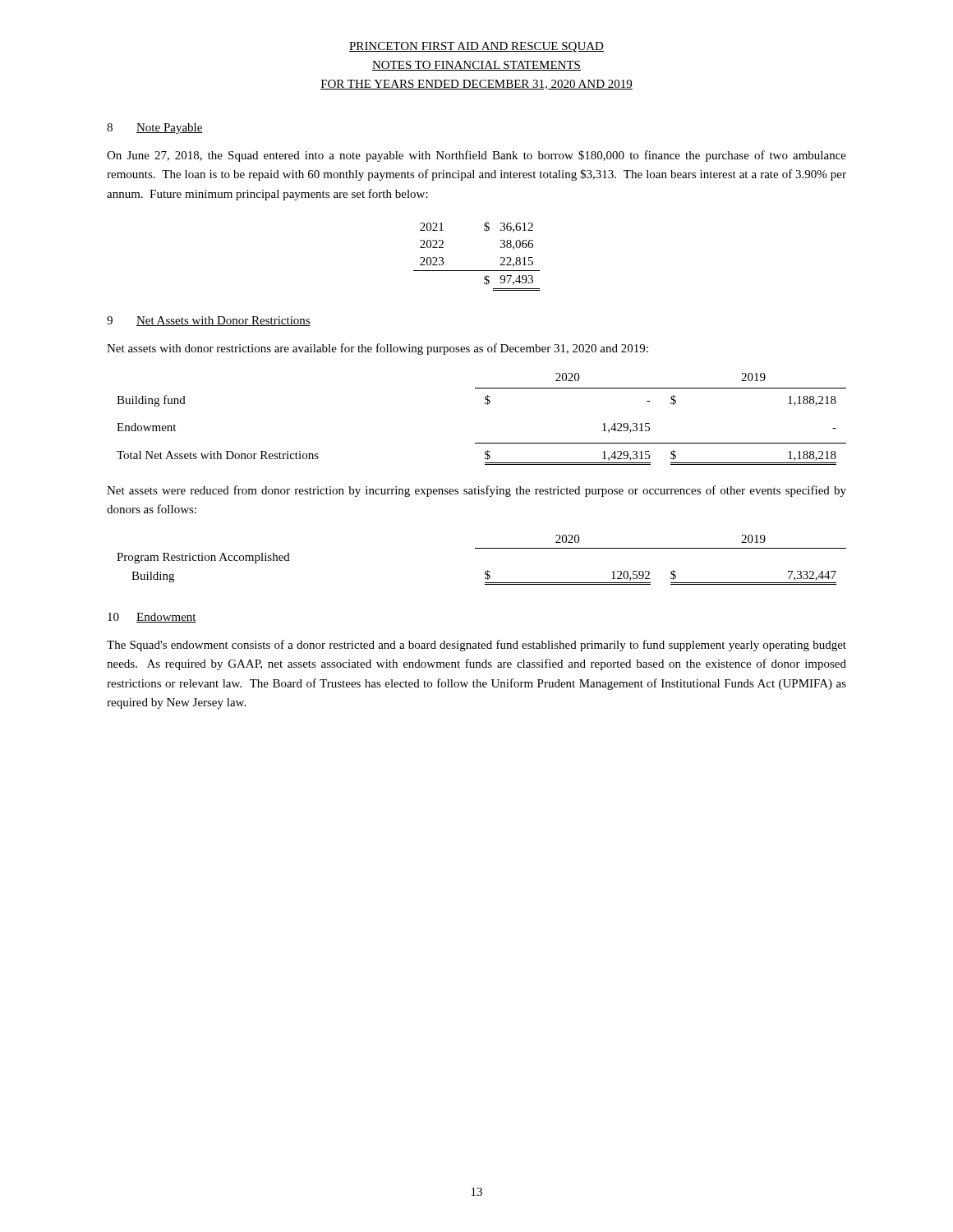953x1232 pixels.
Task: Locate the table with the text "2021"
Action: pyautogui.click(x=476, y=254)
